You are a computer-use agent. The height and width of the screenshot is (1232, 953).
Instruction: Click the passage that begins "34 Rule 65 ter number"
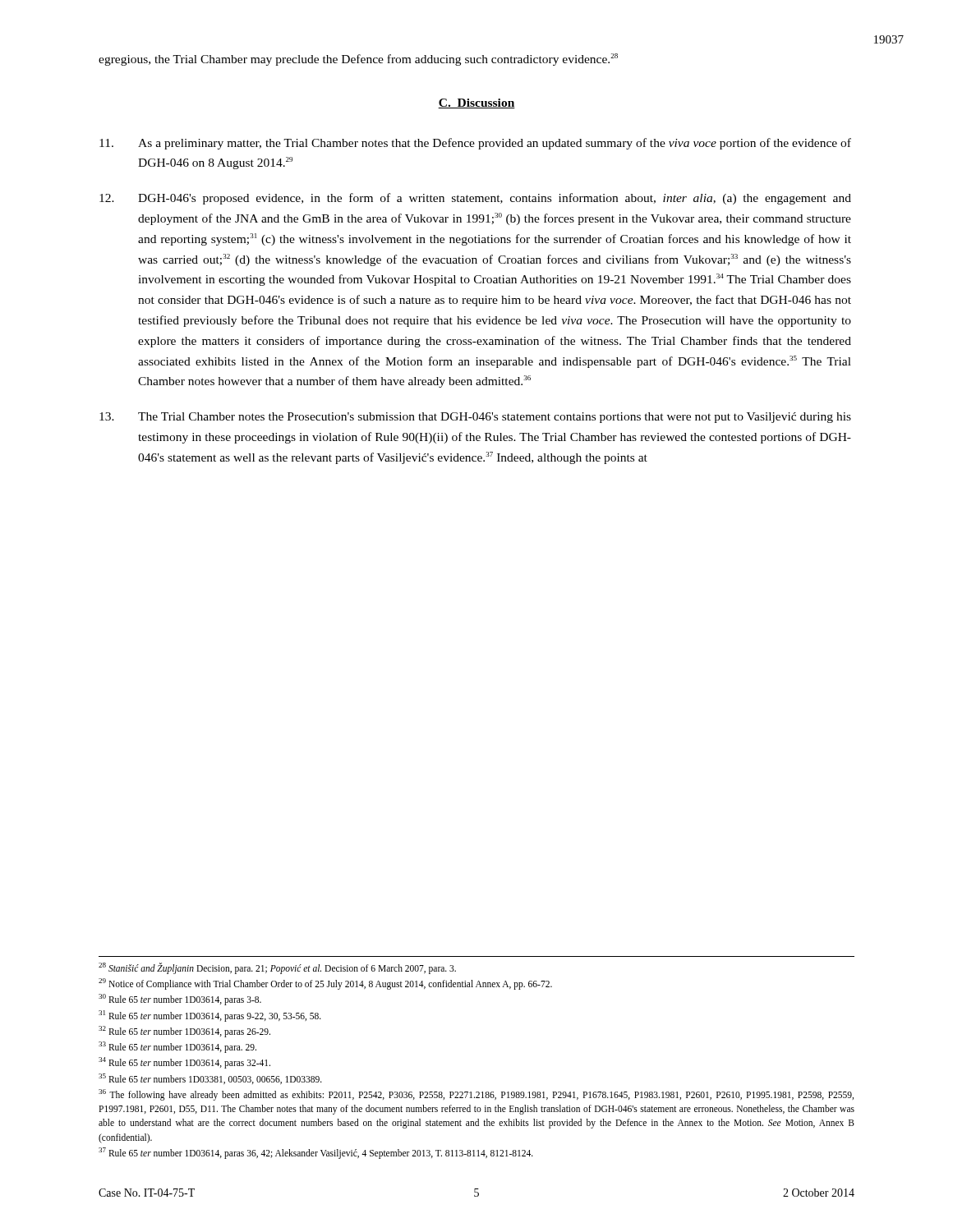tap(185, 1062)
